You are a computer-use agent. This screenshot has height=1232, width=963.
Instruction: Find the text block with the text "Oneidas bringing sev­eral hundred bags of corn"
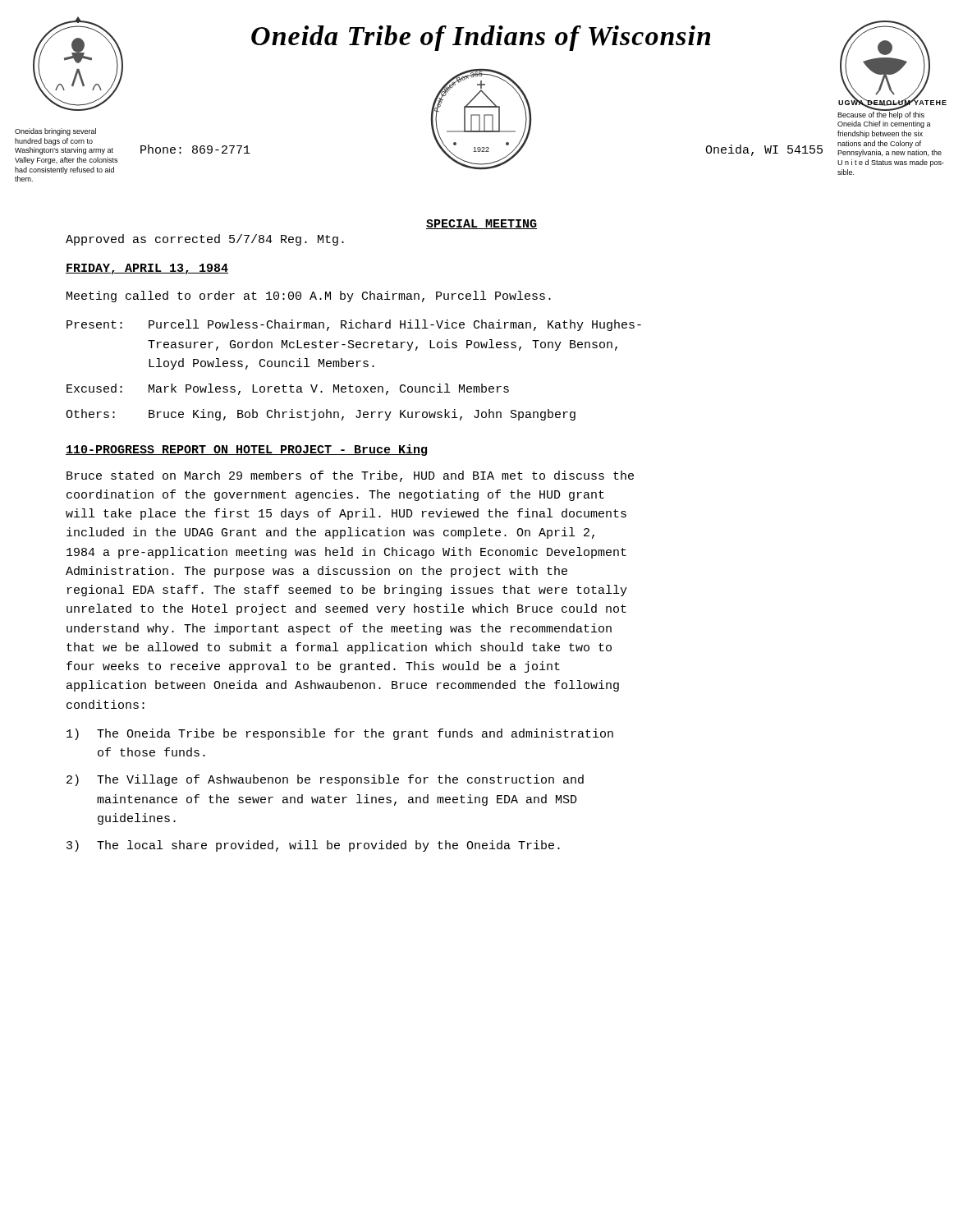(66, 155)
